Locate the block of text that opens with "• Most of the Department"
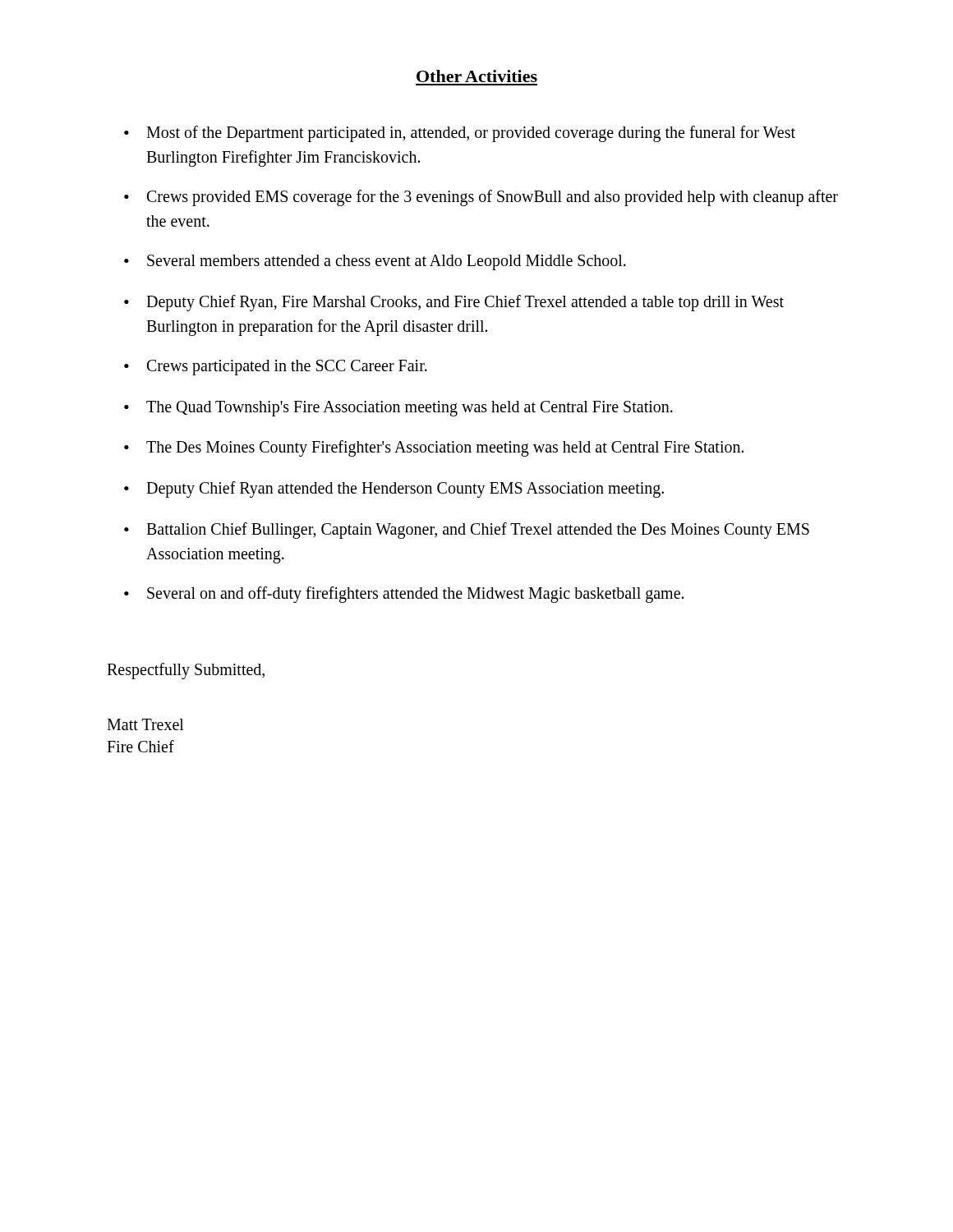 [485, 145]
